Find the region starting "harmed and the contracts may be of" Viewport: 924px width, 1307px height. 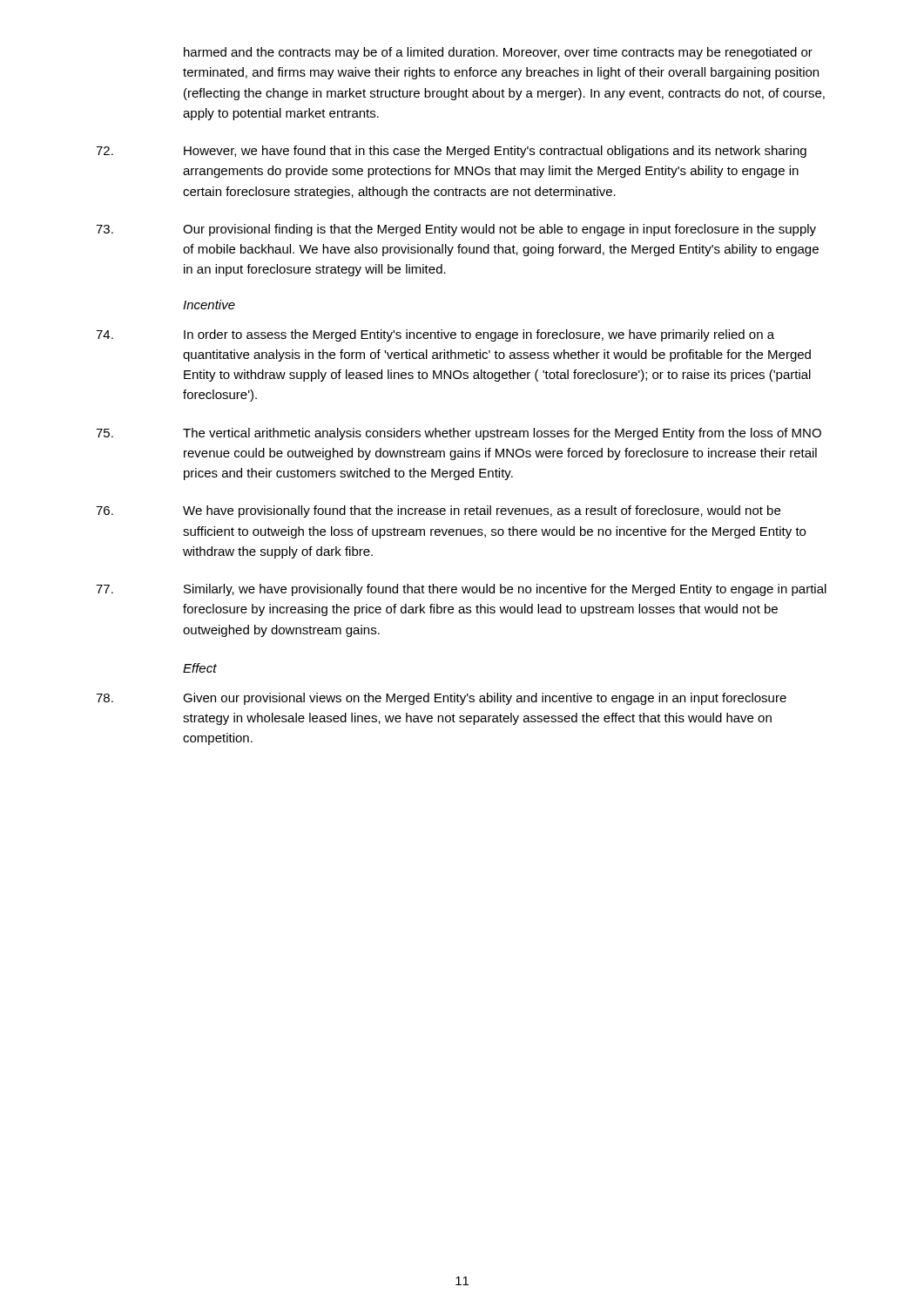(x=504, y=82)
